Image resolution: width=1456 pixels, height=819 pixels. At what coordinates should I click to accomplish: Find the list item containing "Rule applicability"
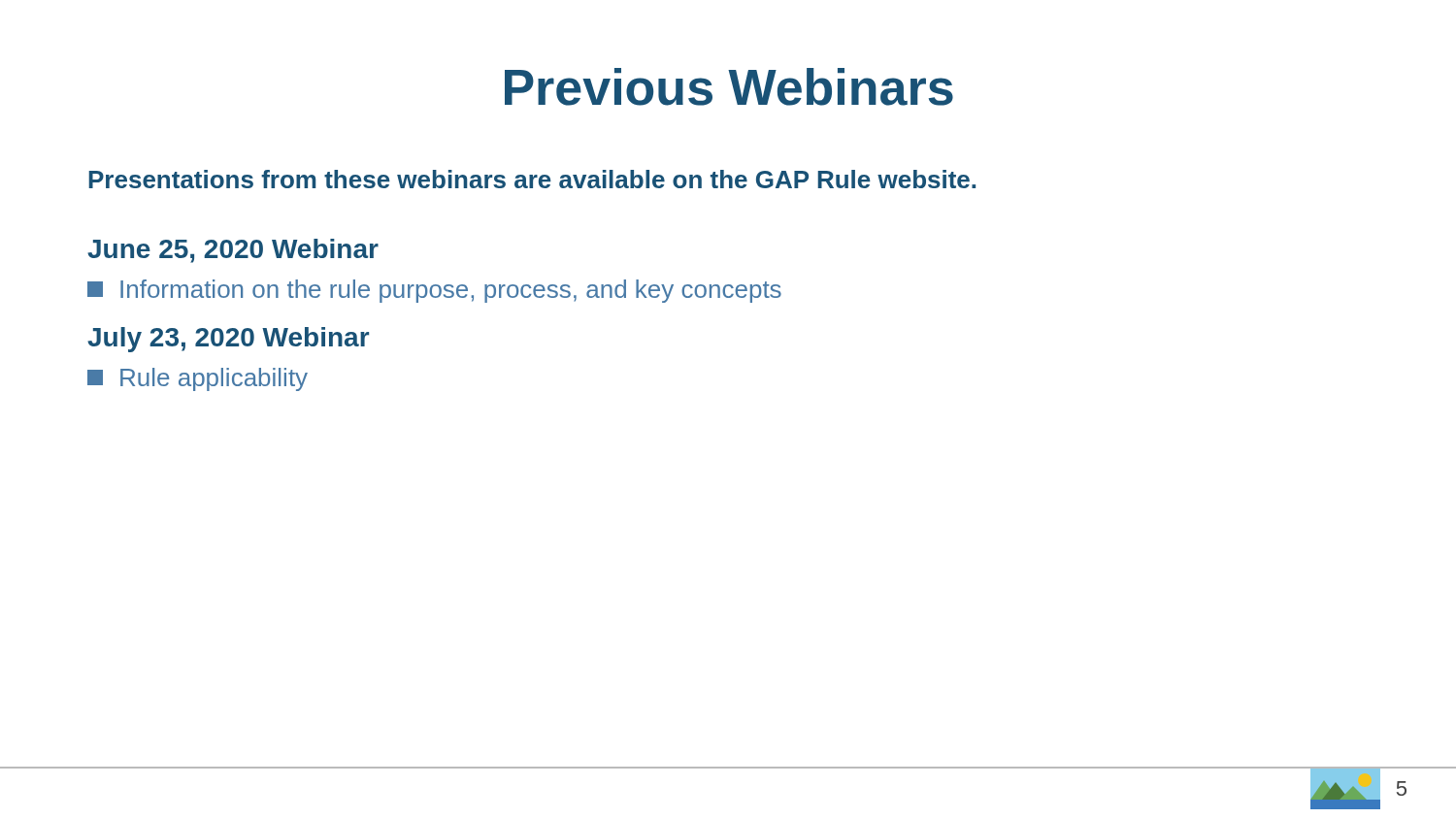(198, 378)
